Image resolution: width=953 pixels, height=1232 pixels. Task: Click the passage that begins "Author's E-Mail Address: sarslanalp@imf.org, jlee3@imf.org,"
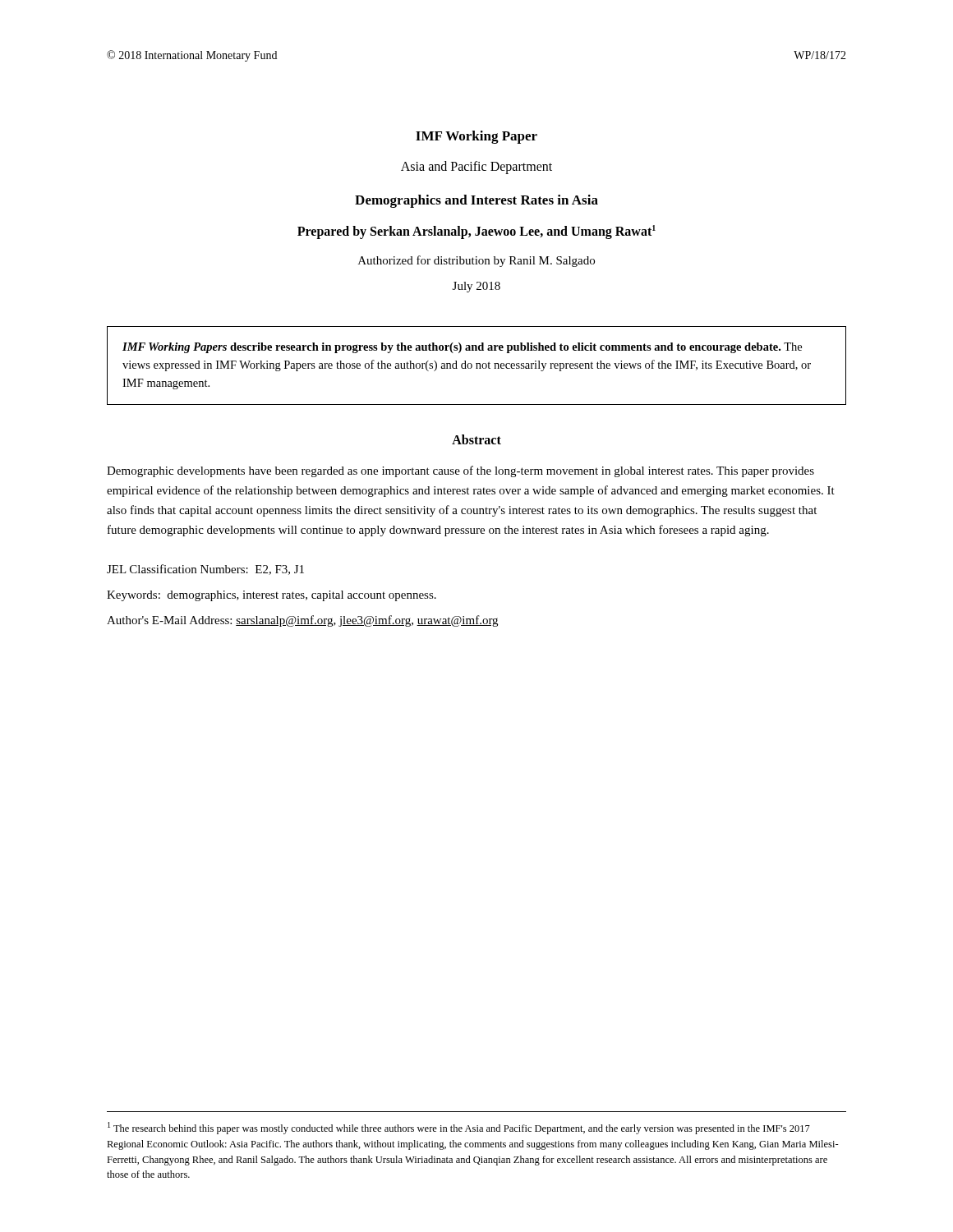pos(303,620)
